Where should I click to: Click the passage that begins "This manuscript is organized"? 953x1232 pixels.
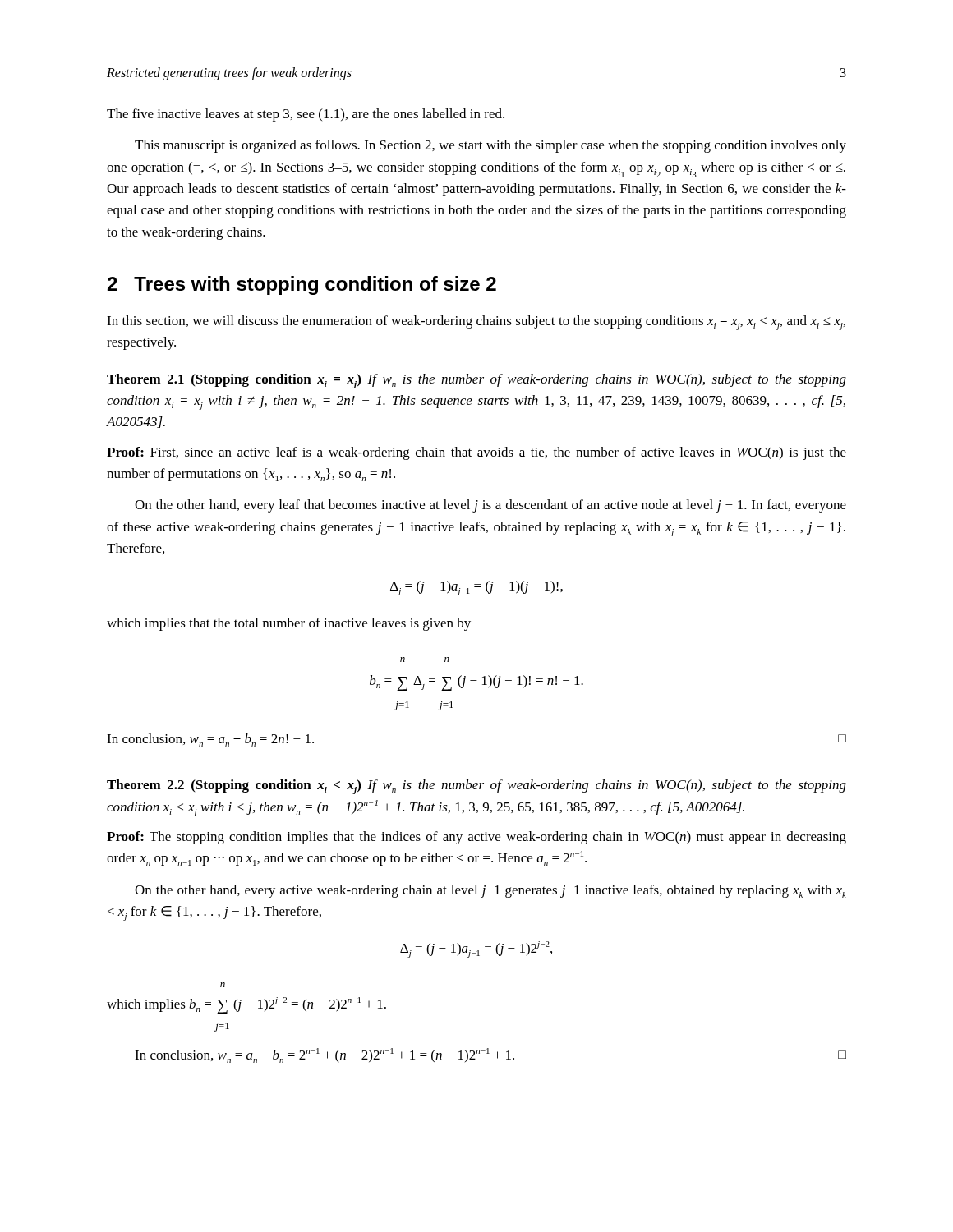(476, 189)
